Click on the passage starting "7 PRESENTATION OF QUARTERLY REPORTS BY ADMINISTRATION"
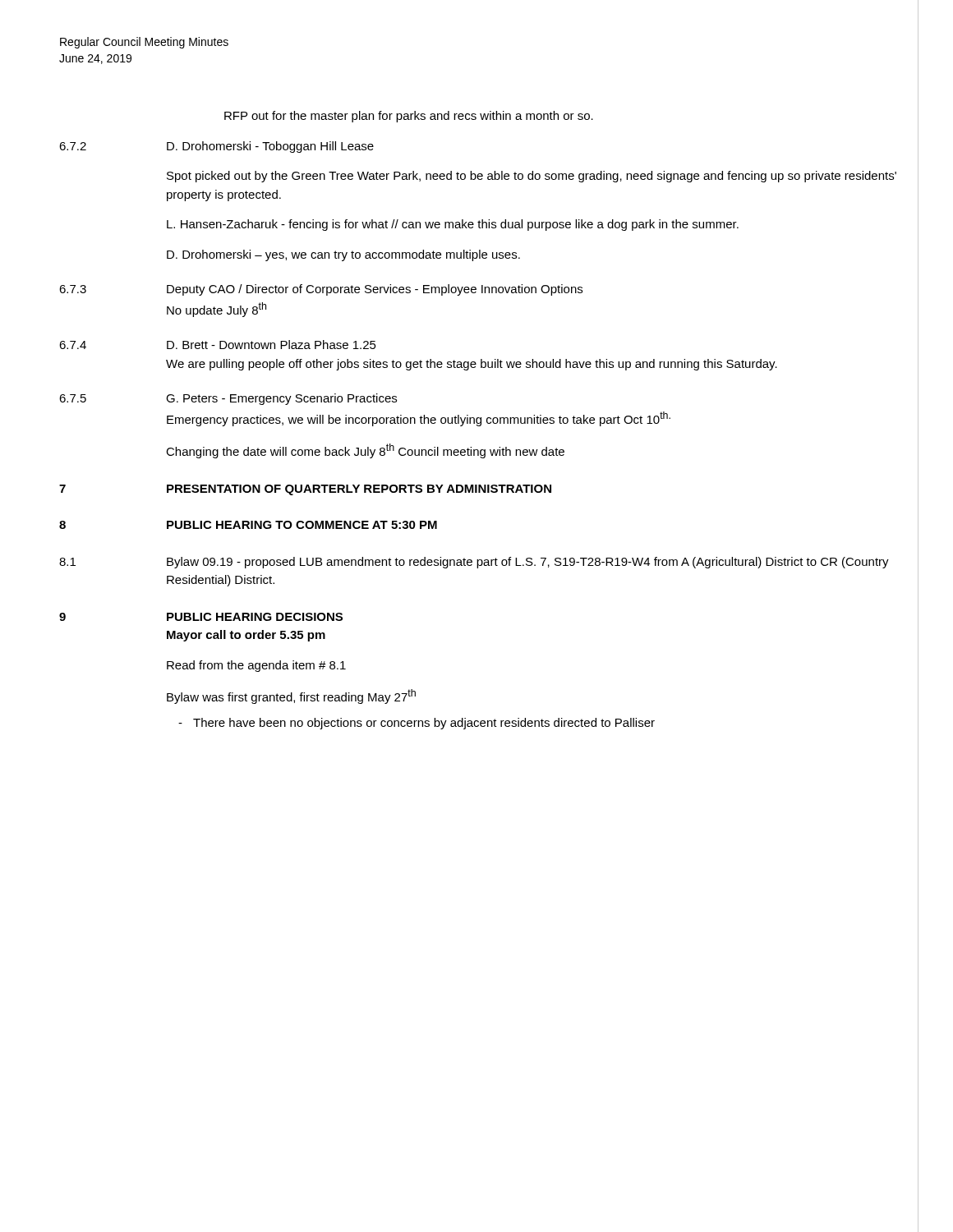This screenshot has height=1232, width=953. click(x=481, y=488)
